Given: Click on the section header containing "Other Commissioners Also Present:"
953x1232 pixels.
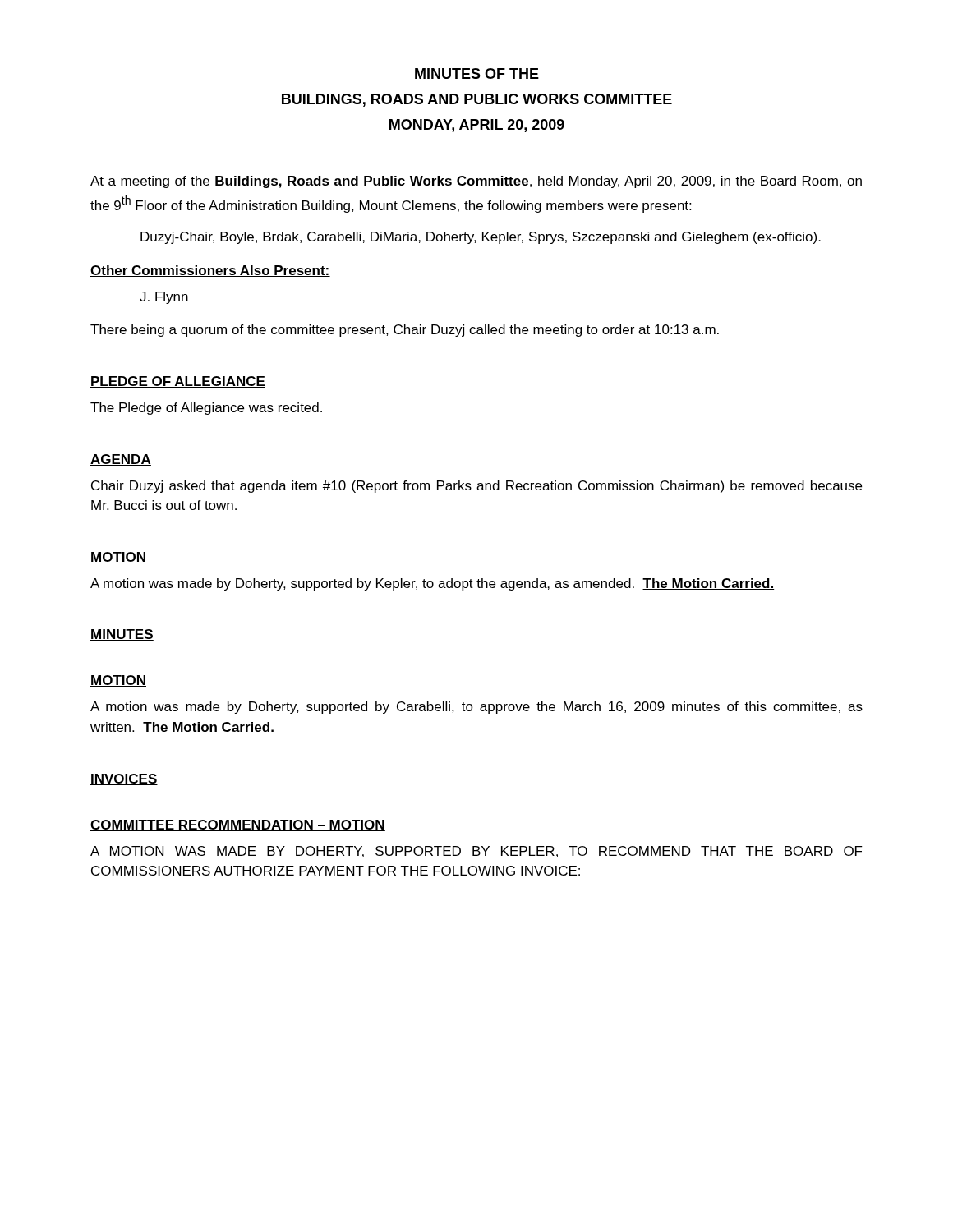Looking at the screenshot, I should point(210,270).
